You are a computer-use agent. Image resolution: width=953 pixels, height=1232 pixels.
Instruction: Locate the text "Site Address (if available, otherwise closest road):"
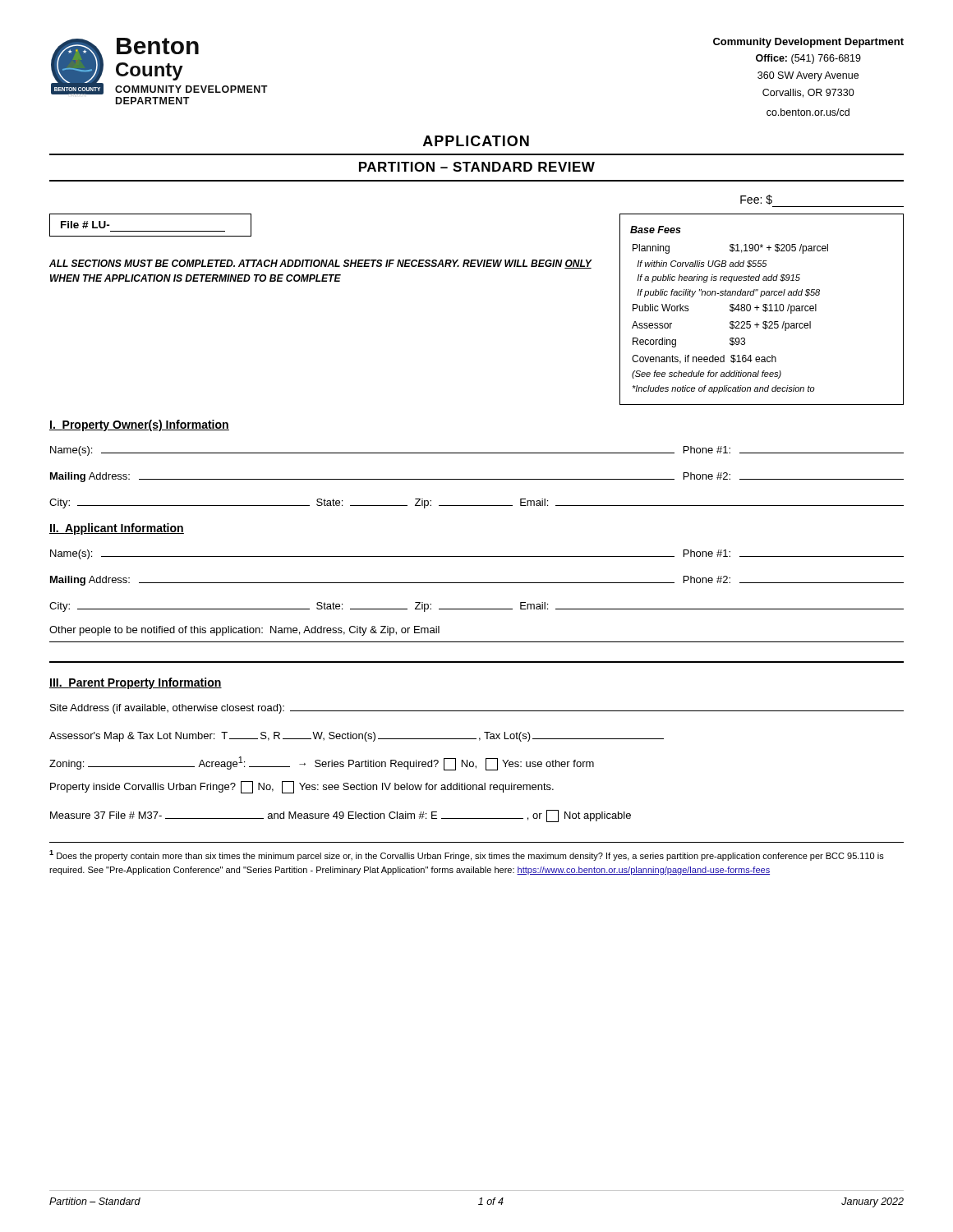coord(476,705)
